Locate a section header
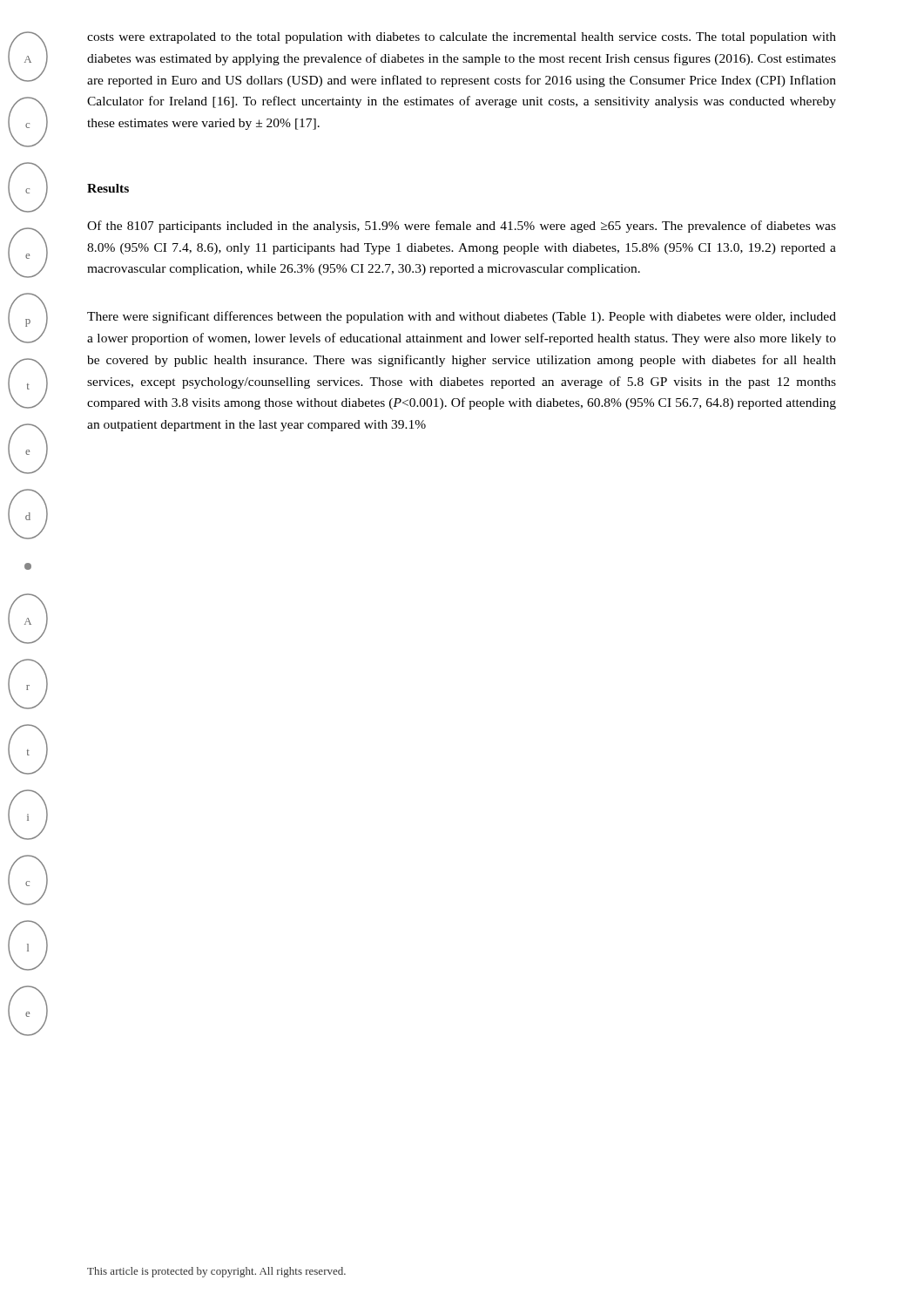The width and height of the screenshot is (924, 1307). [x=108, y=188]
